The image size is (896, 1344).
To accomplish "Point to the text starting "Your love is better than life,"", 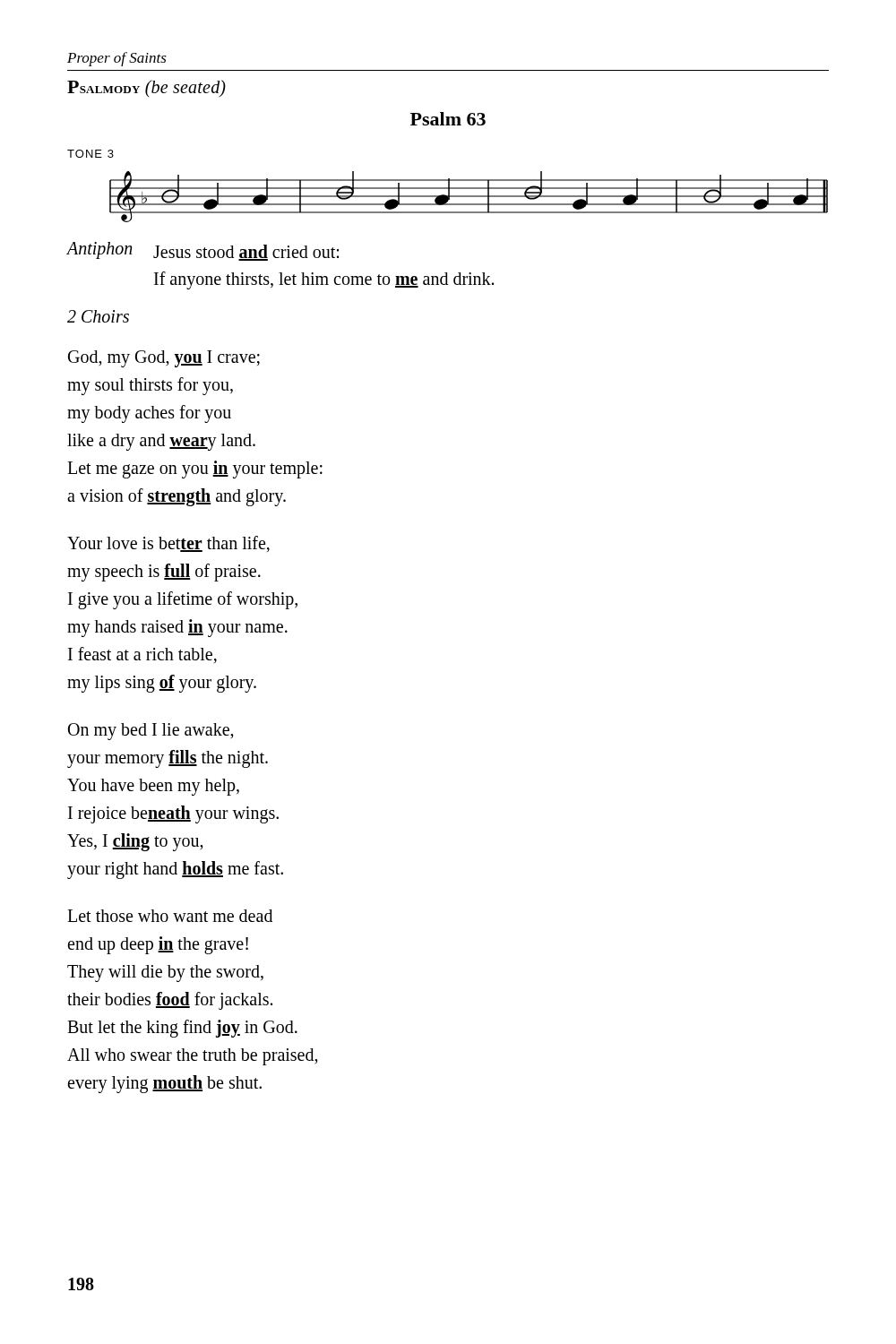I will pos(183,612).
